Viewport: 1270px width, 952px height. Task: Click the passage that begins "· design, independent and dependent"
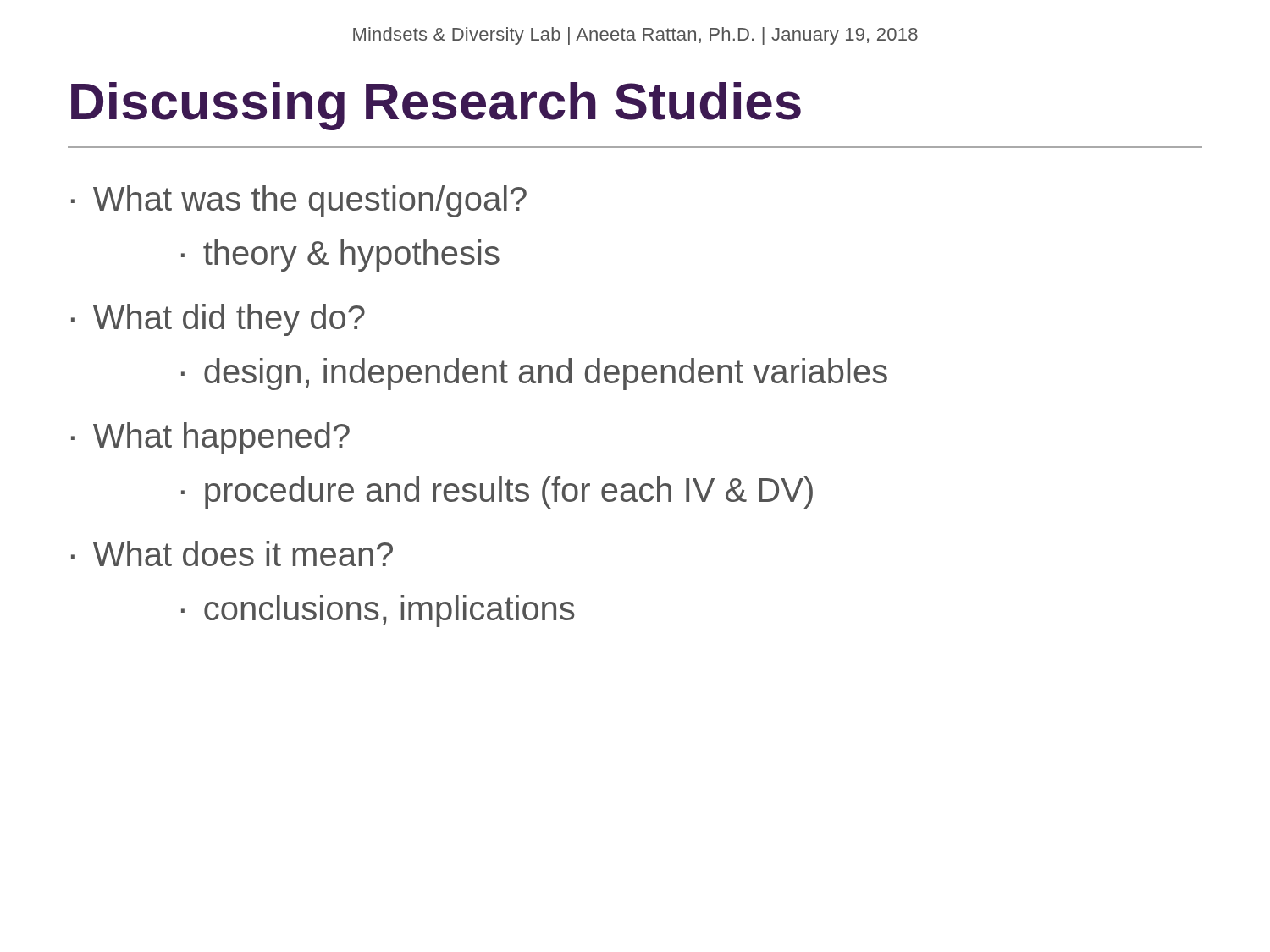click(x=533, y=372)
